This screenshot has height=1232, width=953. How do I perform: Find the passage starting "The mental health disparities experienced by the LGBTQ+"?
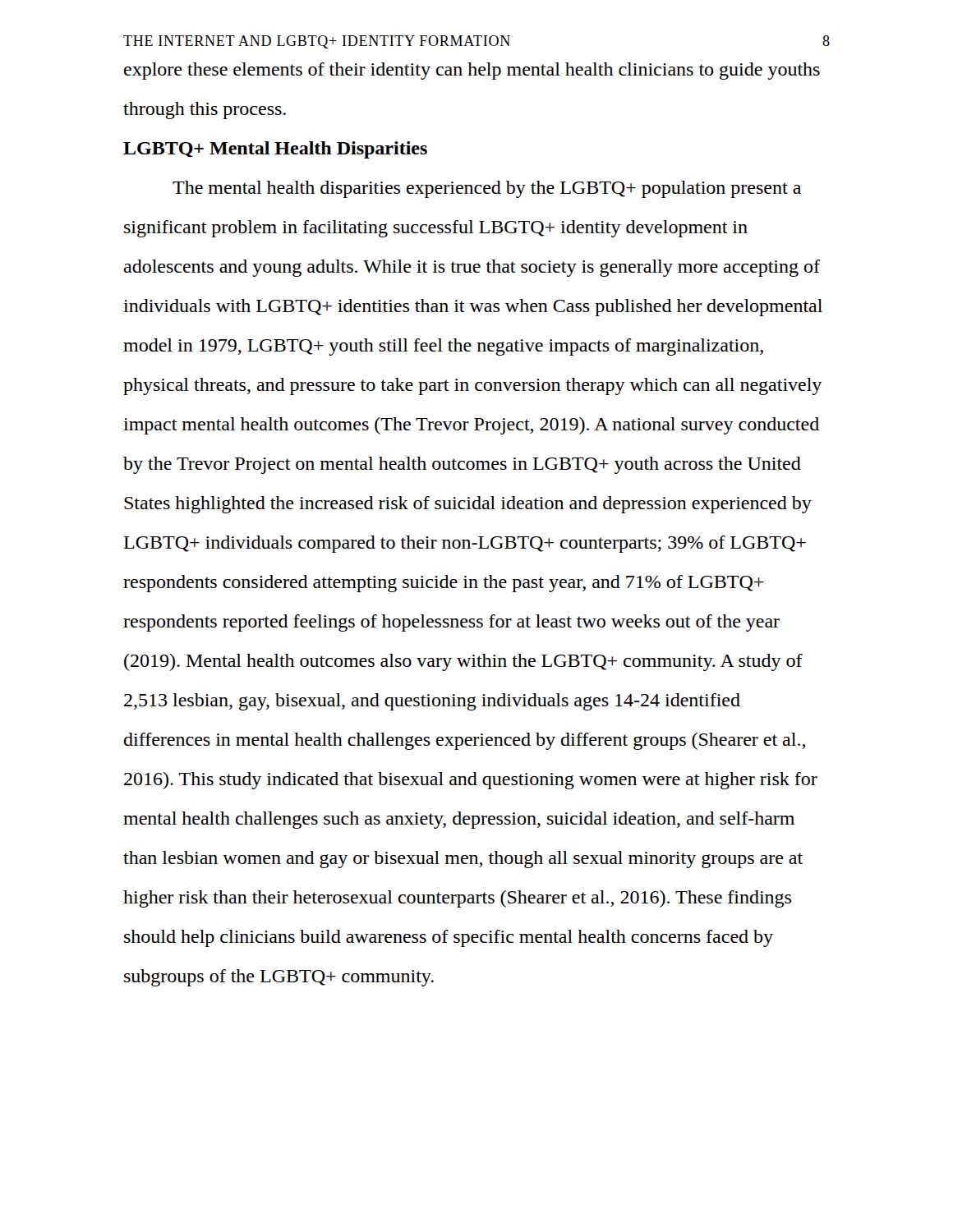click(473, 582)
